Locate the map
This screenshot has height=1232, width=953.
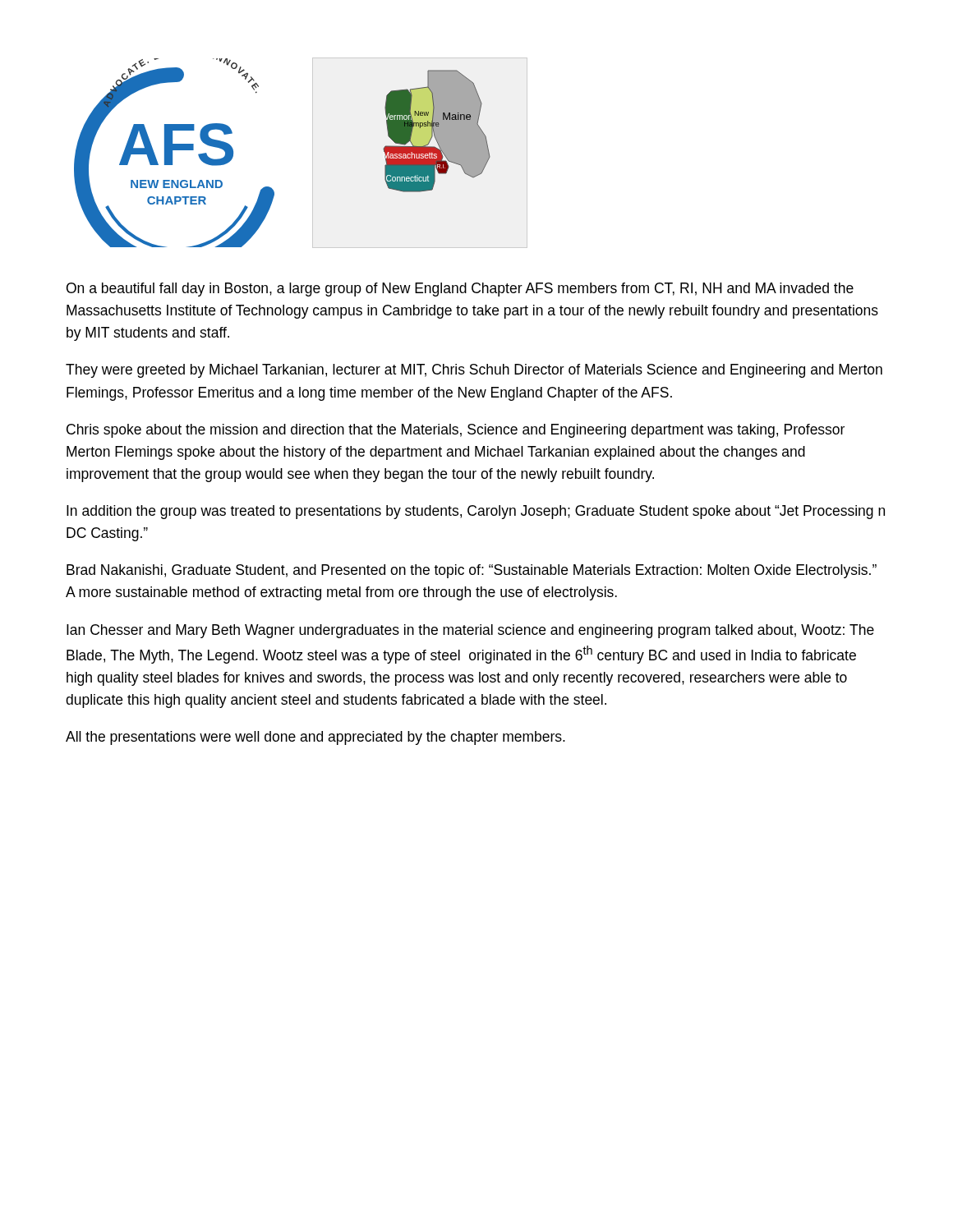(419, 154)
